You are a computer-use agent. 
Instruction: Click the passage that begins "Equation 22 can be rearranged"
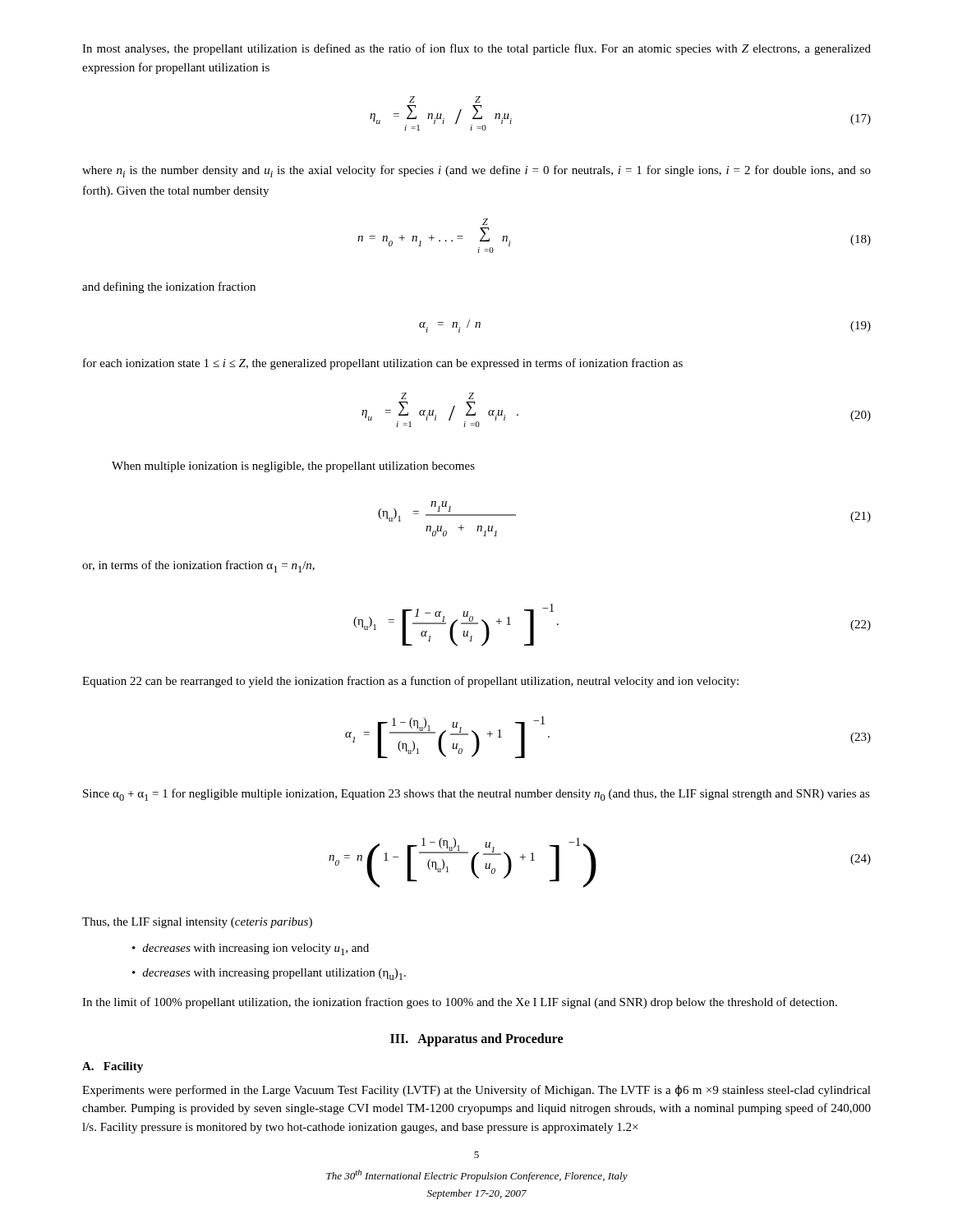tap(476, 681)
